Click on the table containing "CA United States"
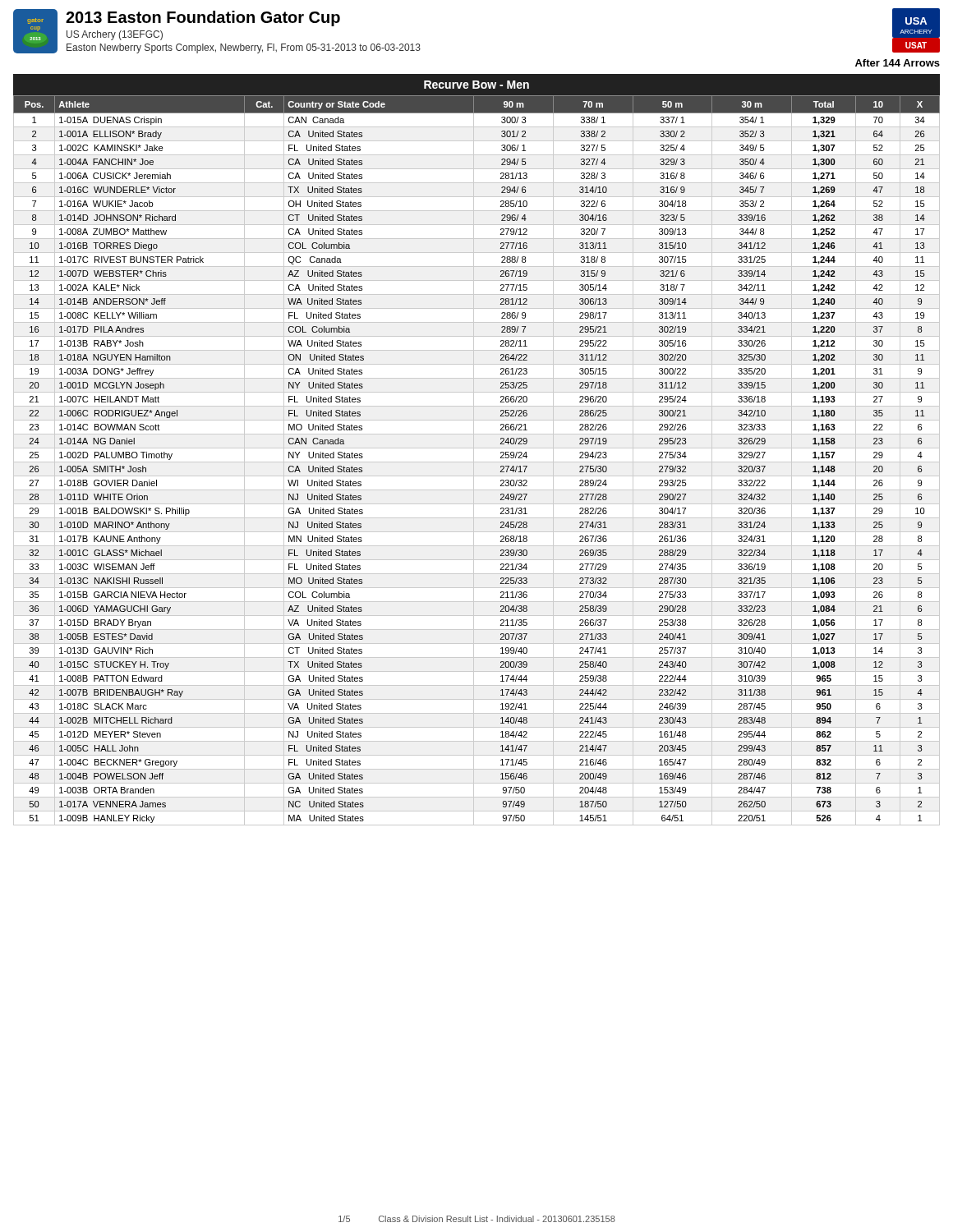Image resolution: width=953 pixels, height=1232 pixels. tap(476, 460)
